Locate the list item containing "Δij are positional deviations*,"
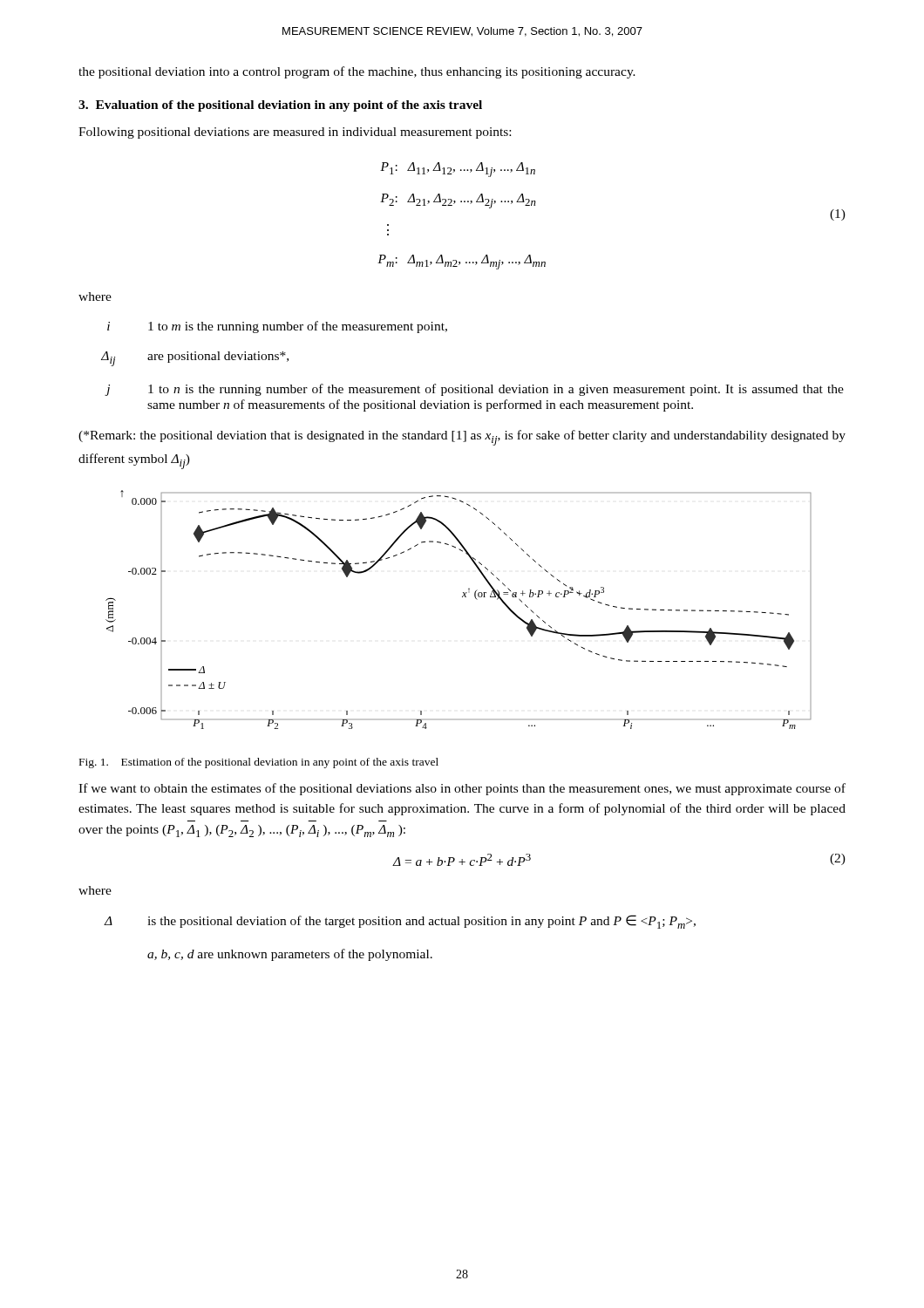The height and width of the screenshot is (1308, 924). pos(185,358)
